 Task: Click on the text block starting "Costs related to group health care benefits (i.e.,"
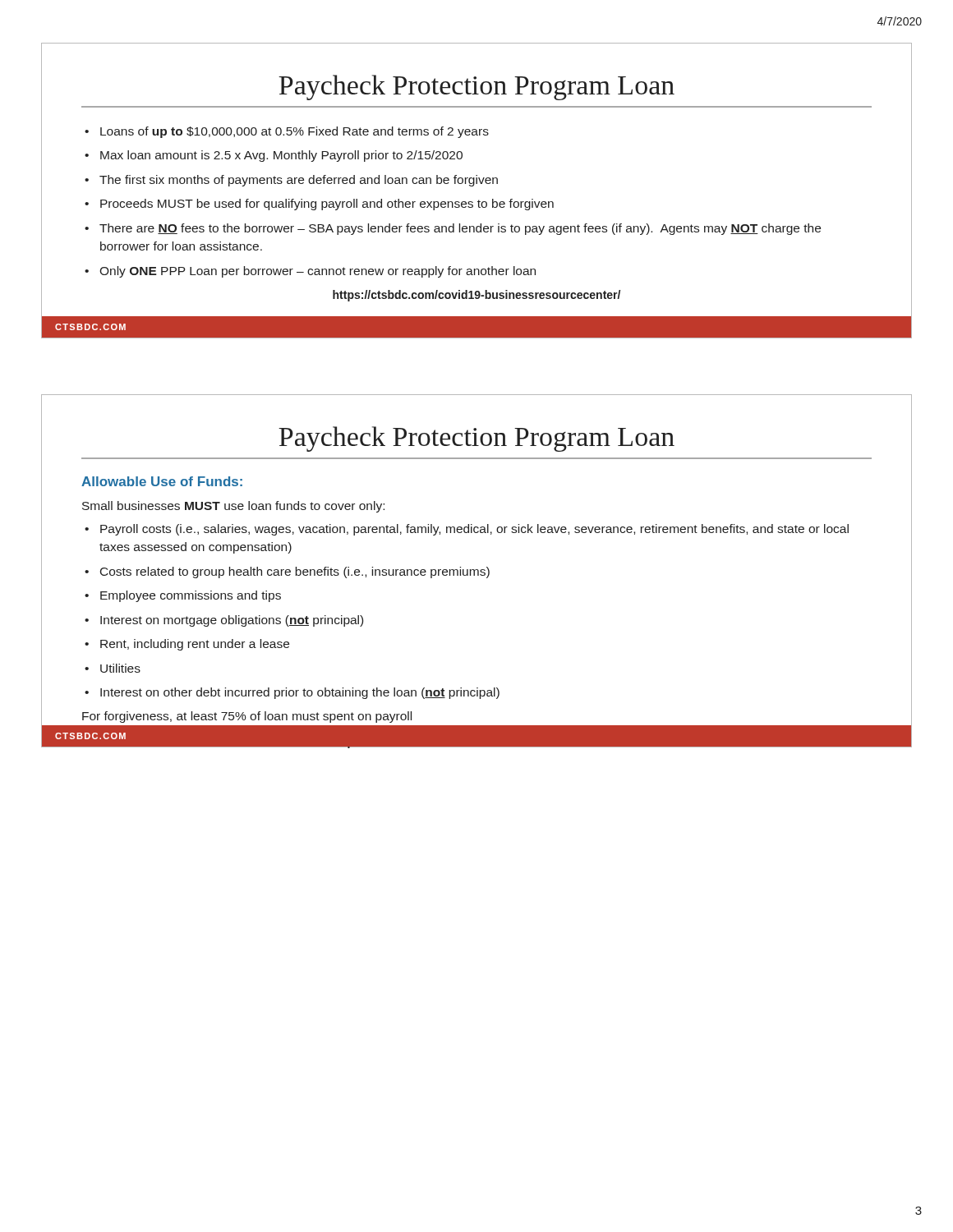click(295, 571)
